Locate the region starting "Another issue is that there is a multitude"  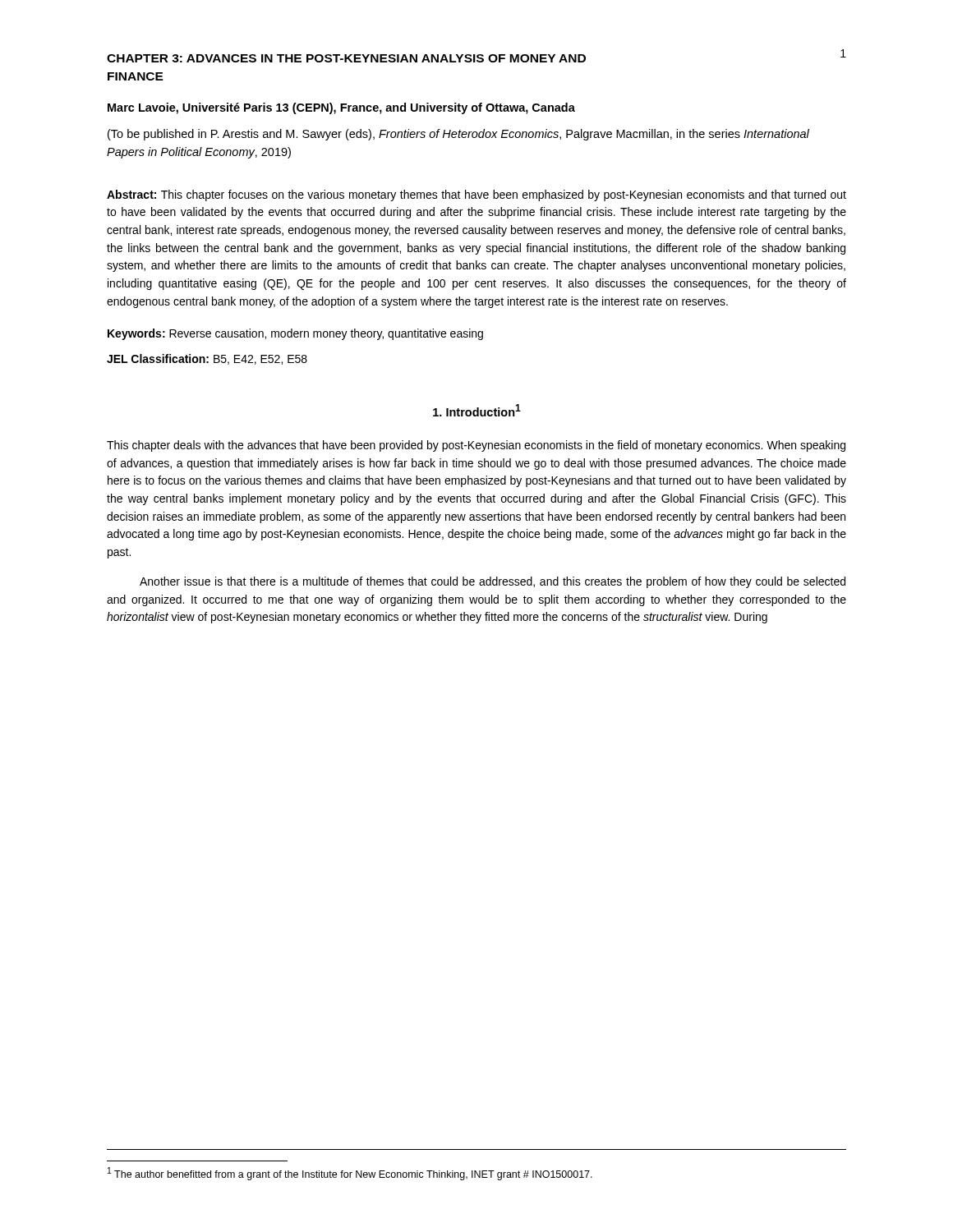coord(476,599)
